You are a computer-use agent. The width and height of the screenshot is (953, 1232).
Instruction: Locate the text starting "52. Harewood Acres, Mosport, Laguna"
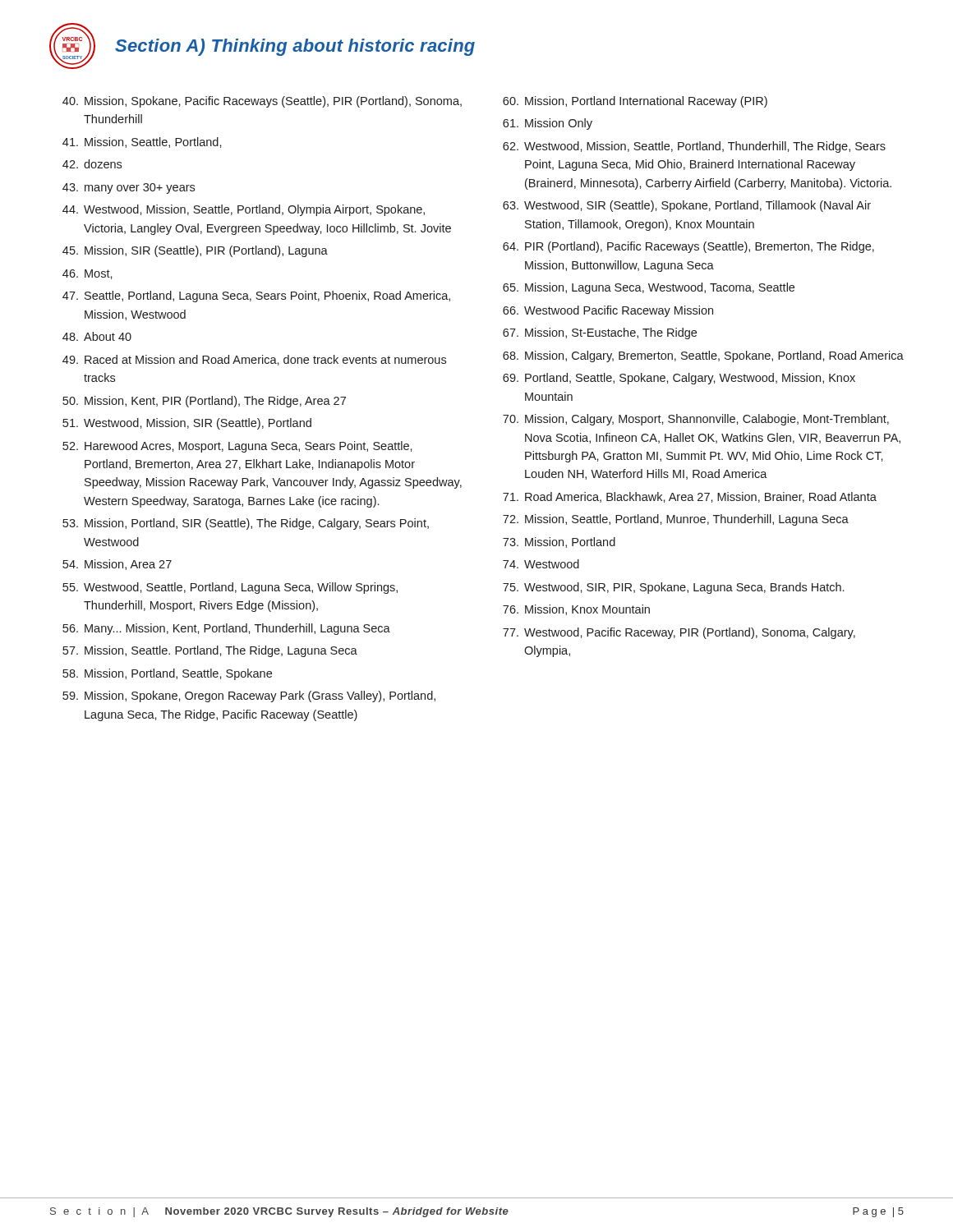[256, 473]
